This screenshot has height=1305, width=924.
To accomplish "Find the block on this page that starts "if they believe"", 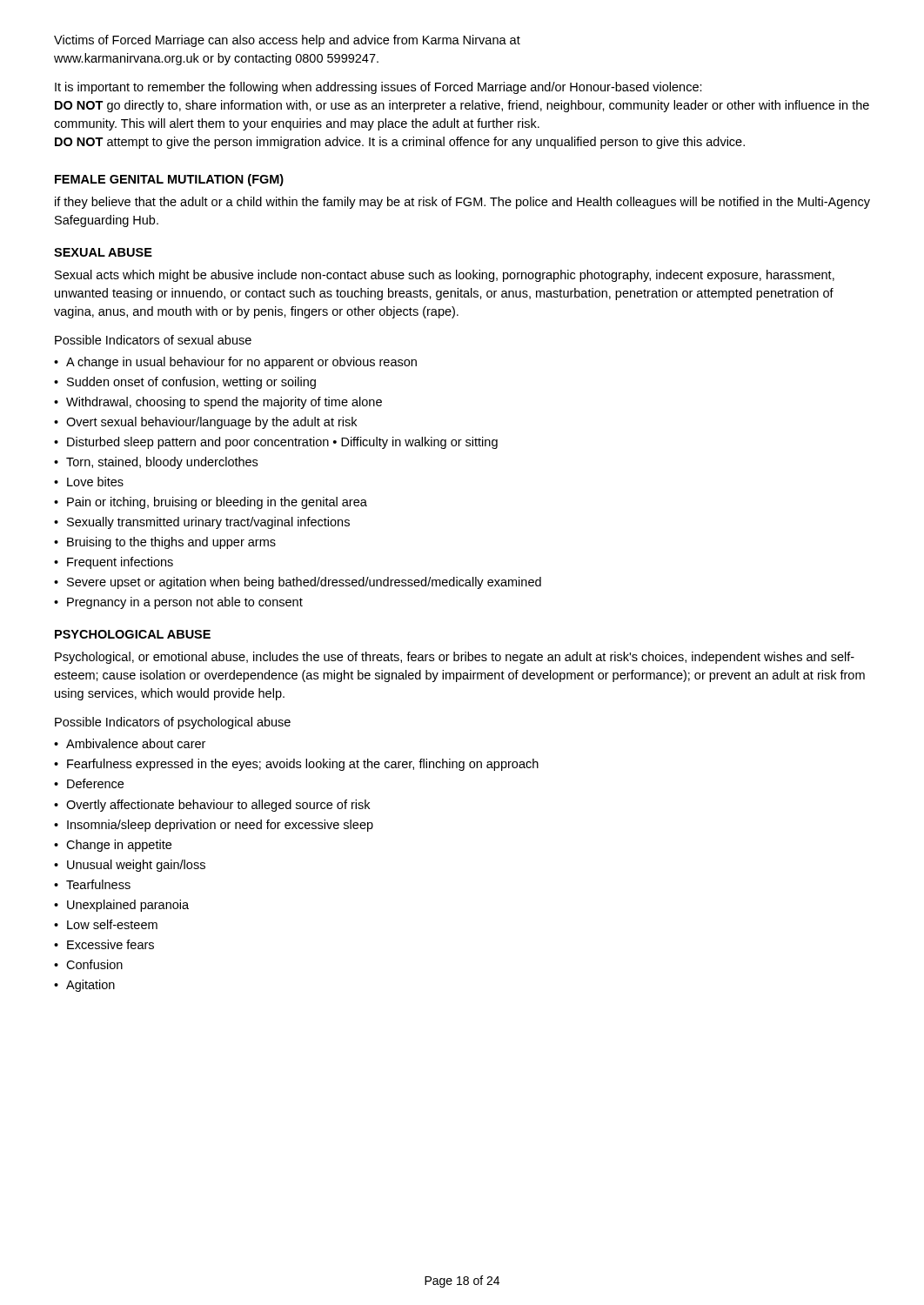I will pyautogui.click(x=462, y=211).
